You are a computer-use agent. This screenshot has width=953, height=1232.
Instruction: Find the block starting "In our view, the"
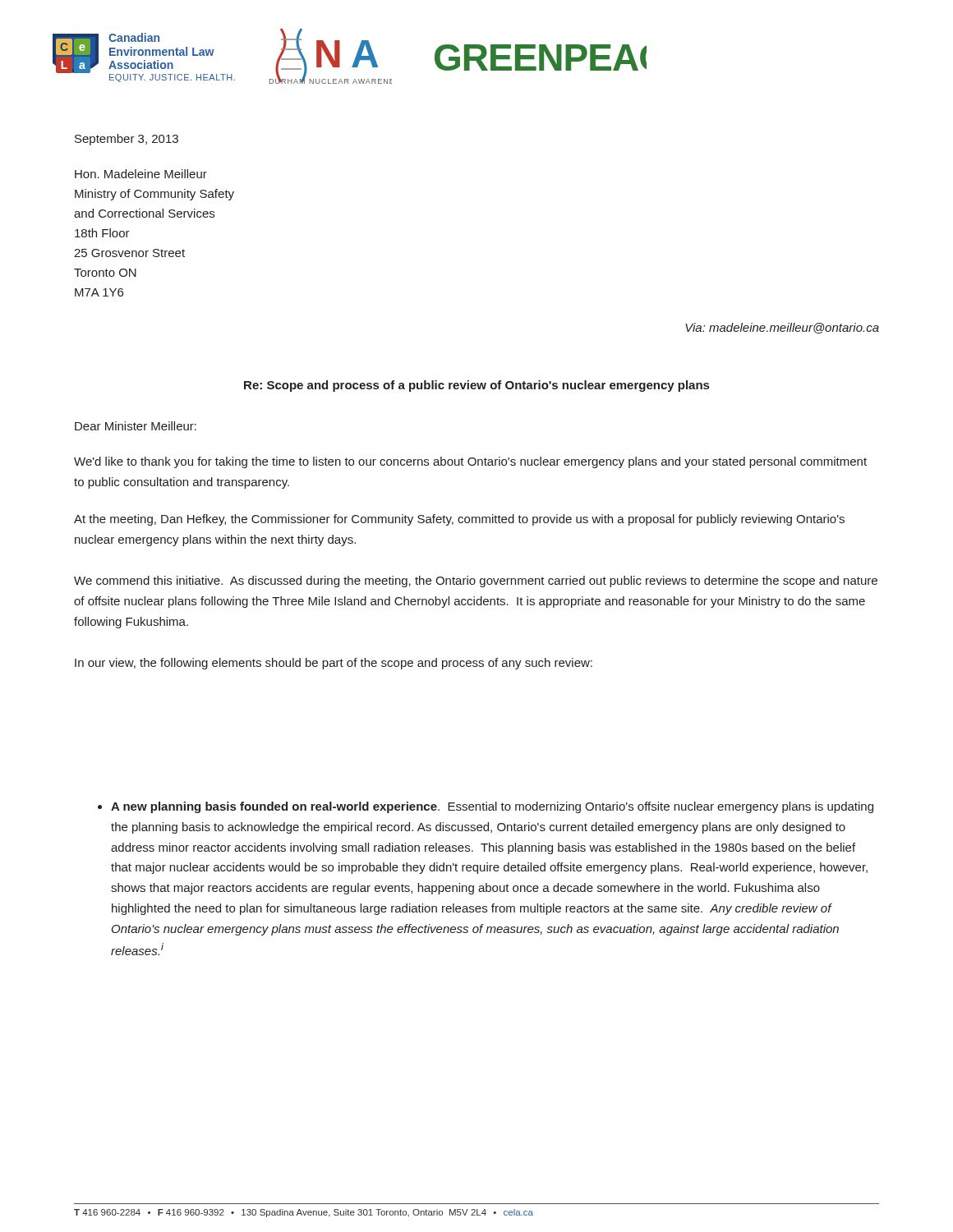334,662
